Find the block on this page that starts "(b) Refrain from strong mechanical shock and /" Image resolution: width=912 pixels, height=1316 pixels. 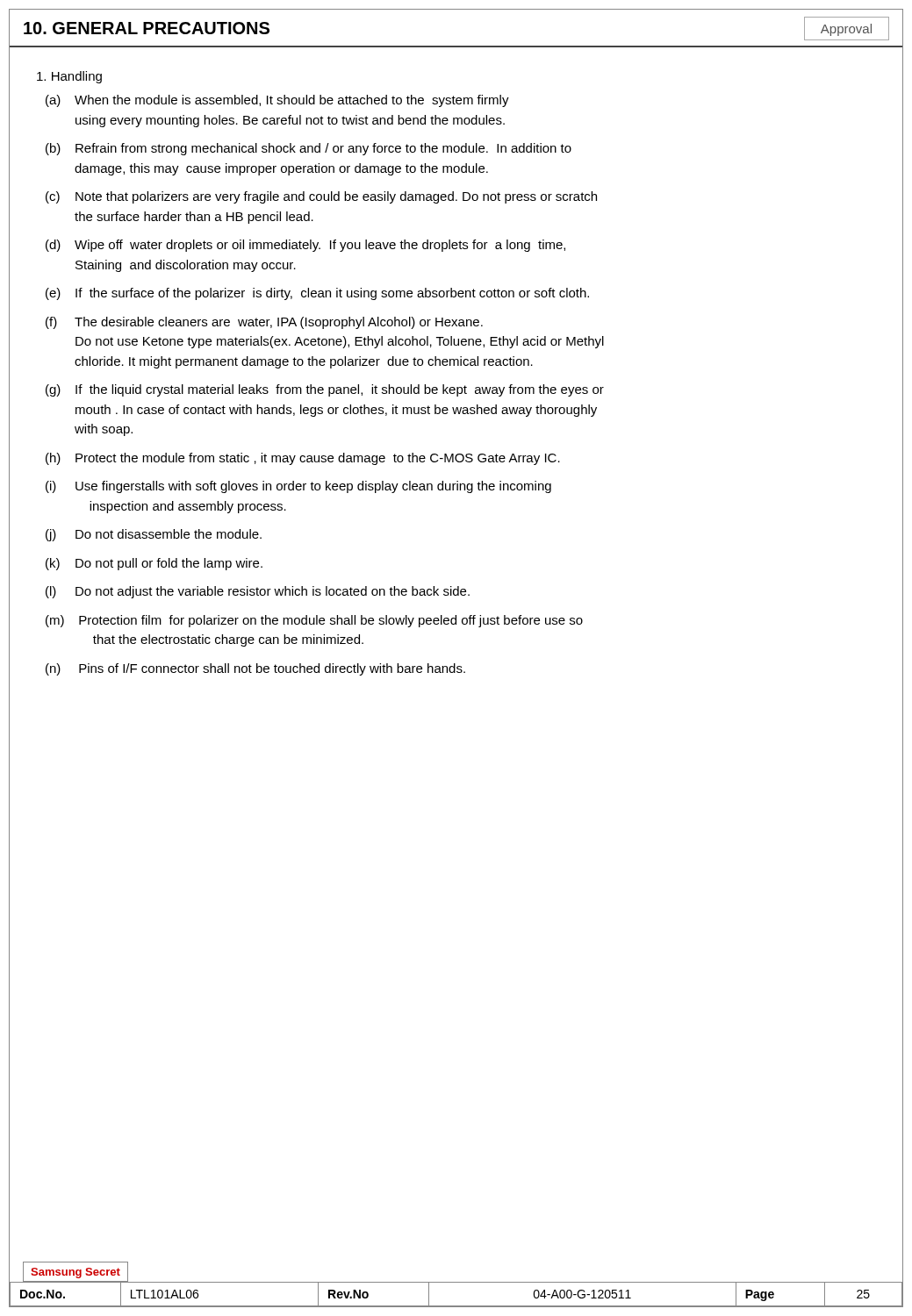(x=460, y=158)
